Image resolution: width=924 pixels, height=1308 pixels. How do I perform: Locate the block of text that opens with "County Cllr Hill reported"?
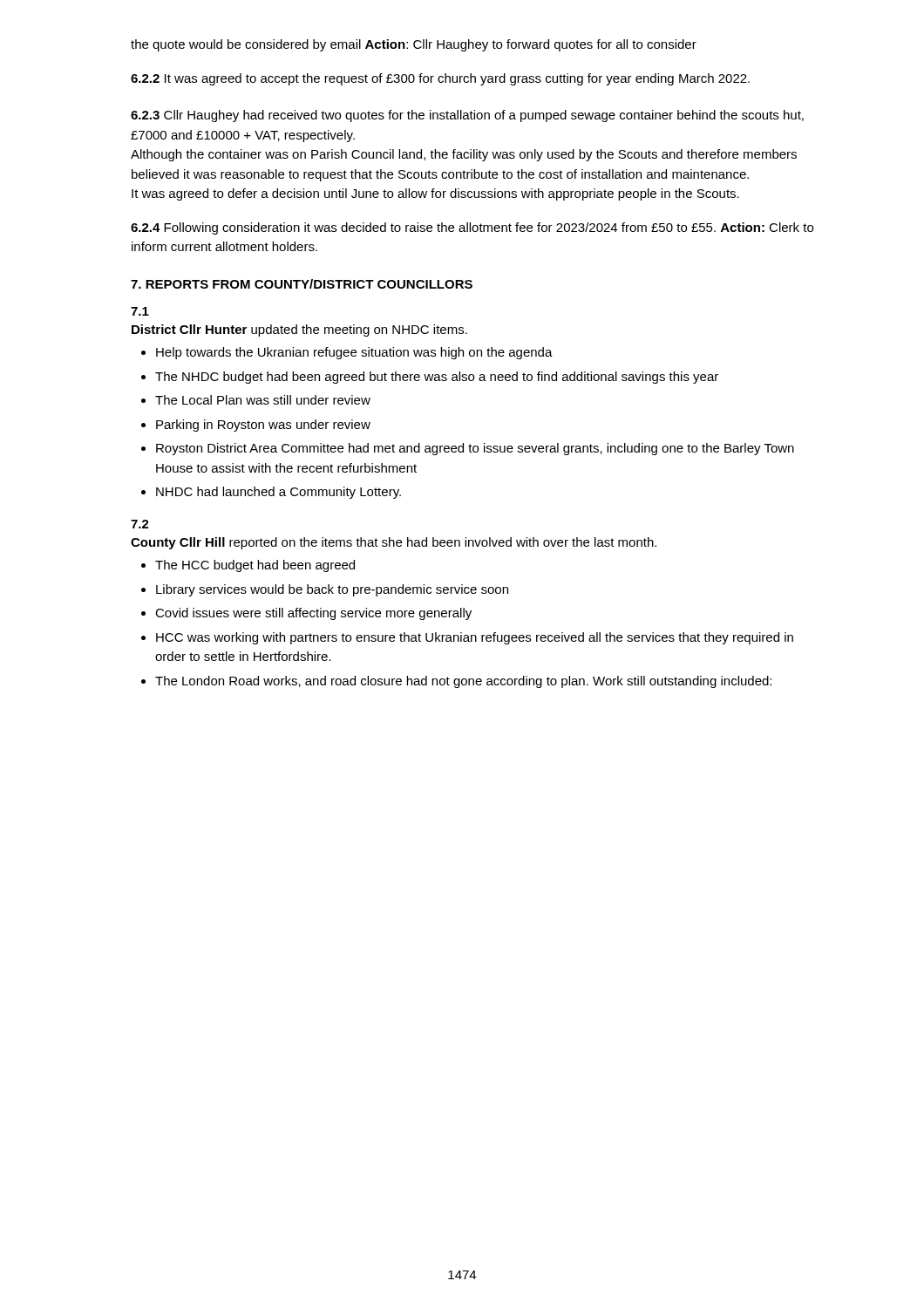[394, 542]
